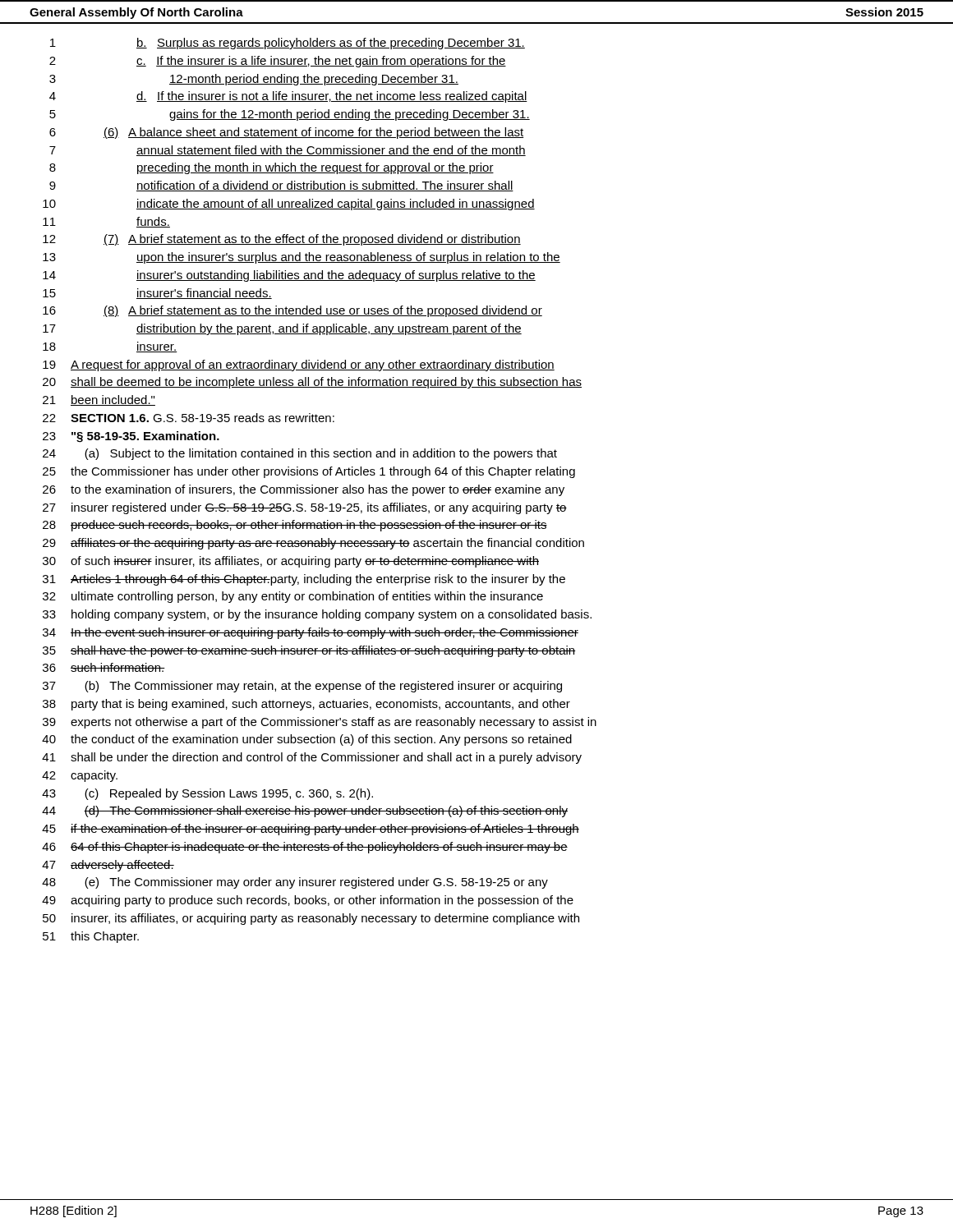Where is the passage that starts "48 (e) The Commissioner may"?
This screenshot has height=1232, width=953.
(x=476, y=882)
